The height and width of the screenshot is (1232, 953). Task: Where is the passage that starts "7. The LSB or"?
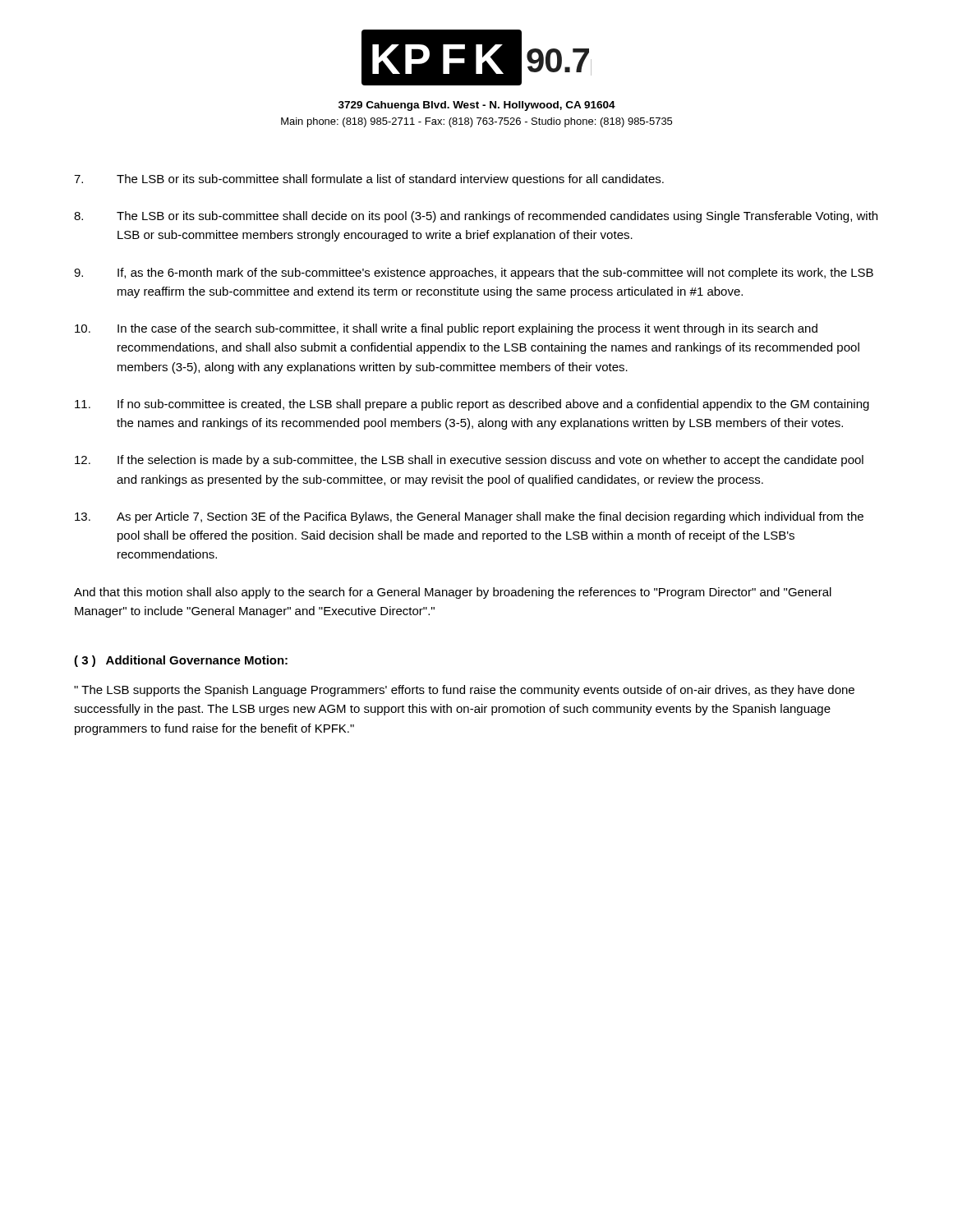pyautogui.click(x=476, y=179)
